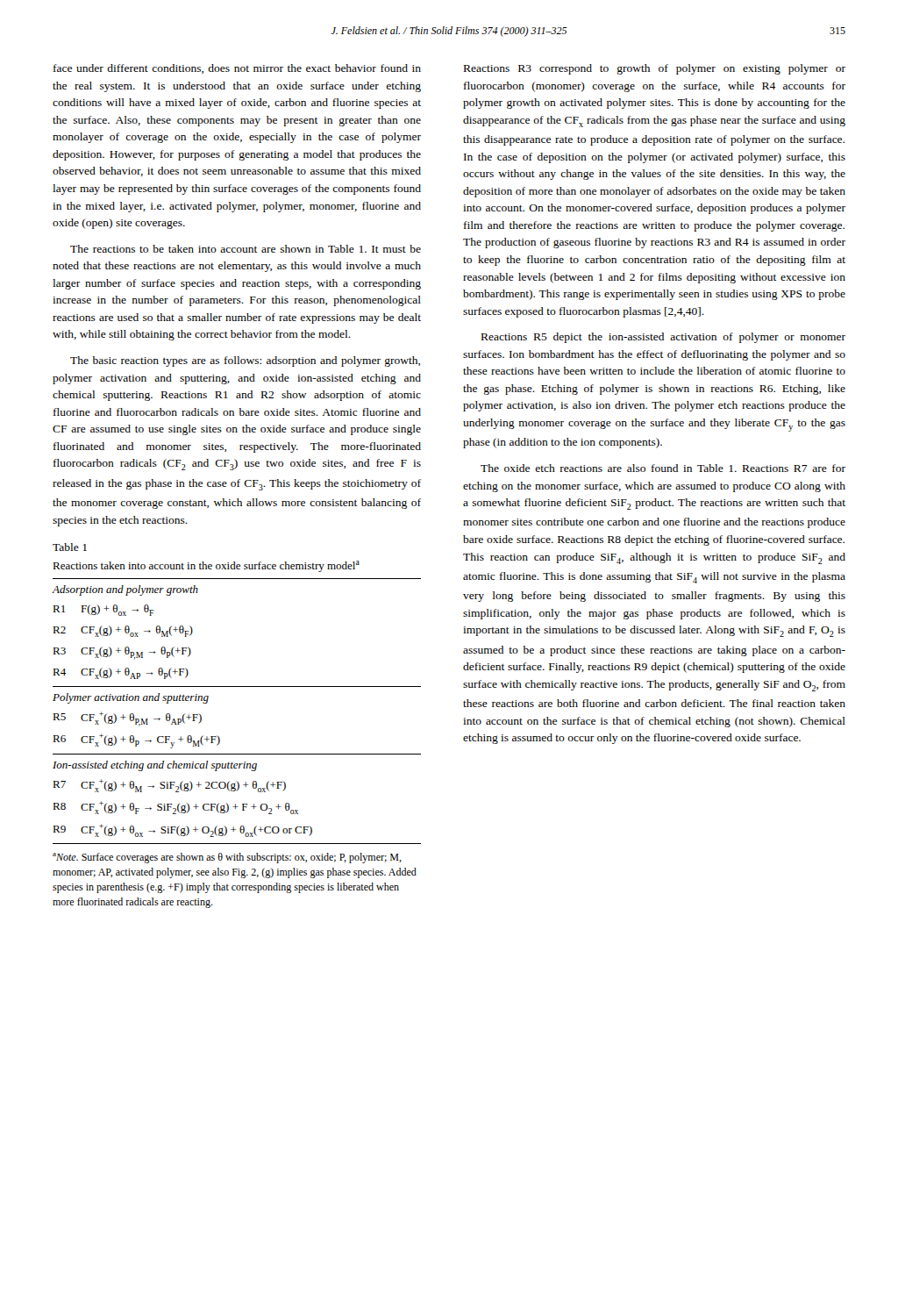Locate the text "Table 1"
The width and height of the screenshot is (898, 1316).
70,547
